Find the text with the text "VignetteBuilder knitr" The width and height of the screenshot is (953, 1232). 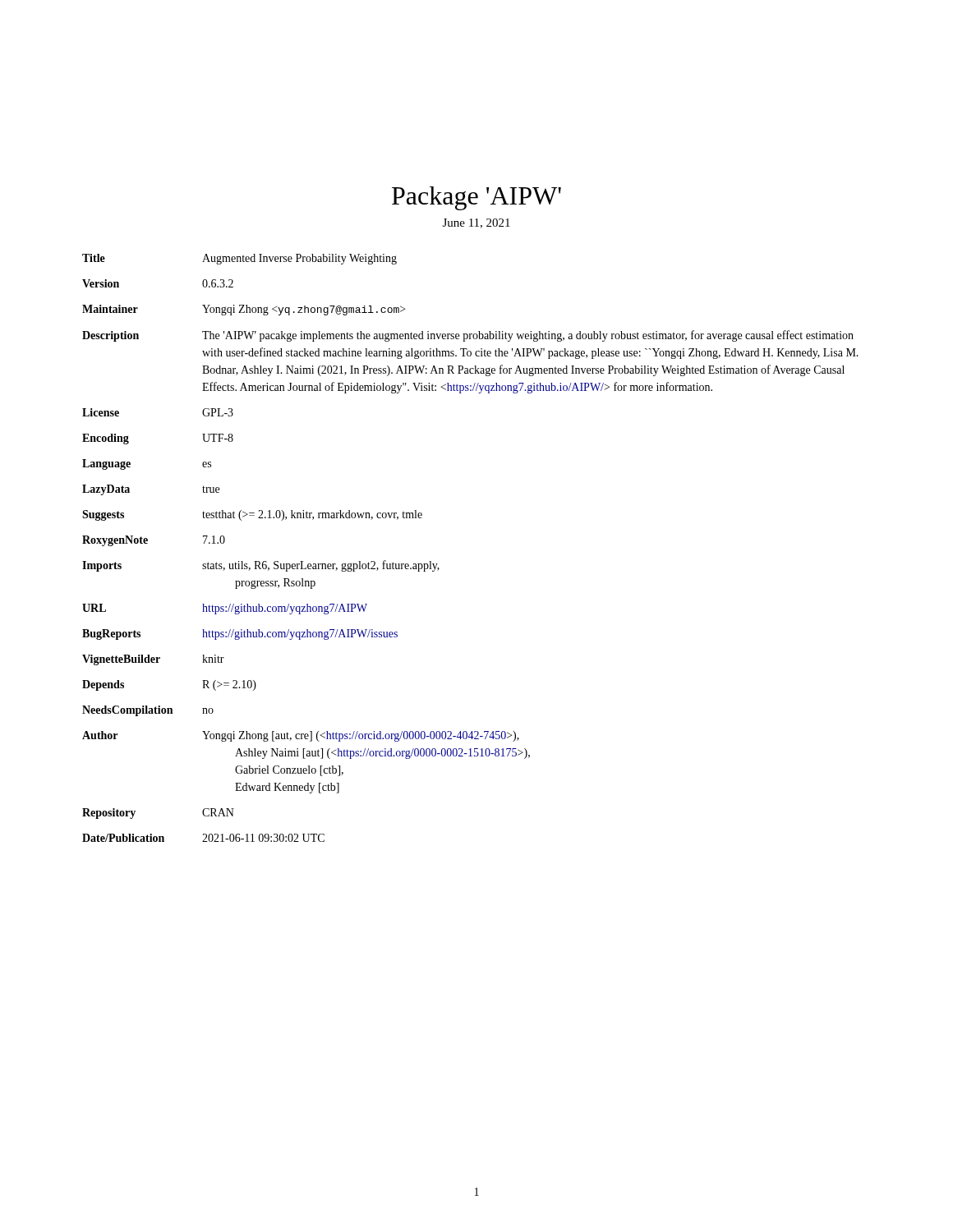153,660
